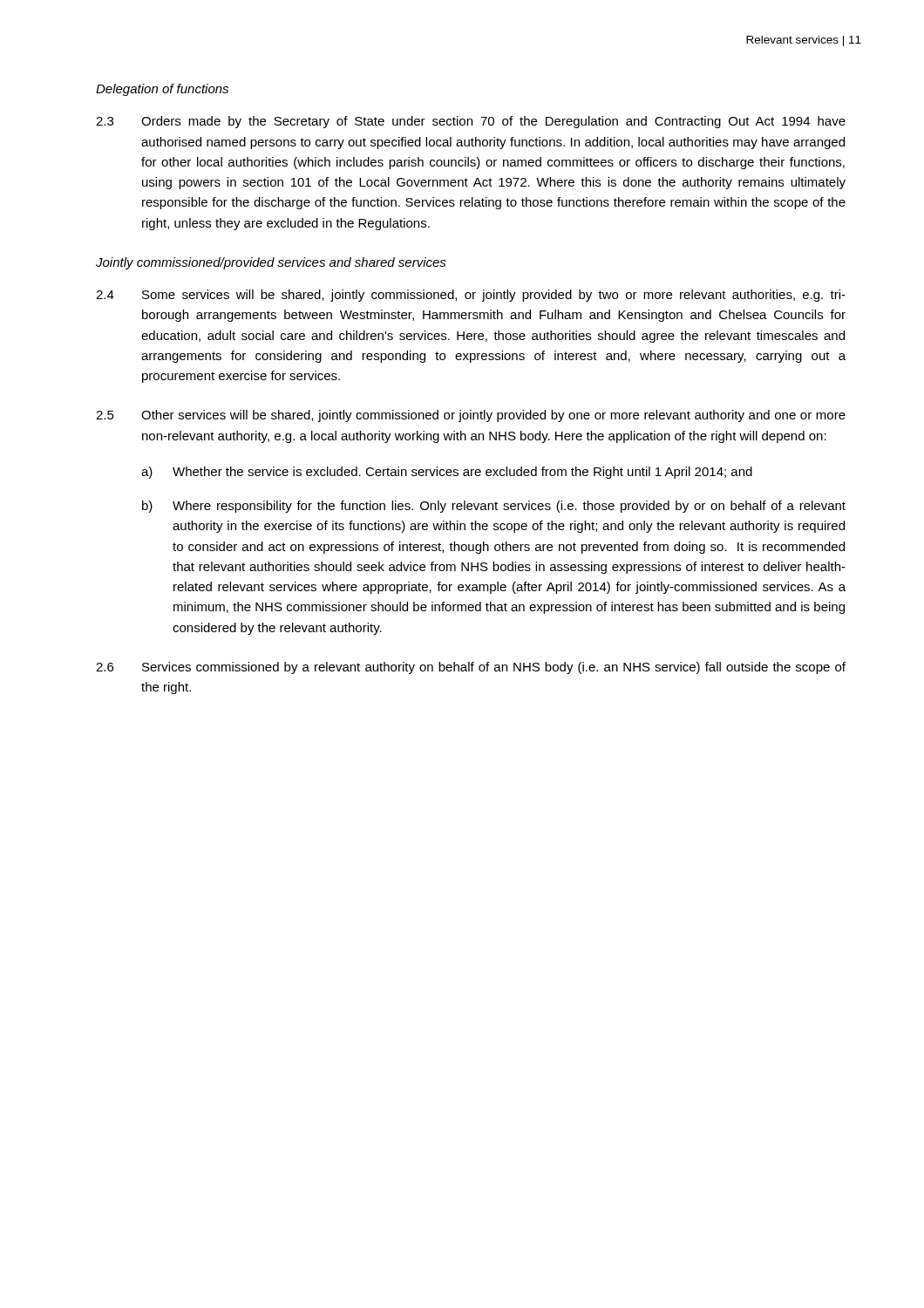Point to the block beginning "3 Orders made by"
924x1308 pixels.
tap(471, 172)
